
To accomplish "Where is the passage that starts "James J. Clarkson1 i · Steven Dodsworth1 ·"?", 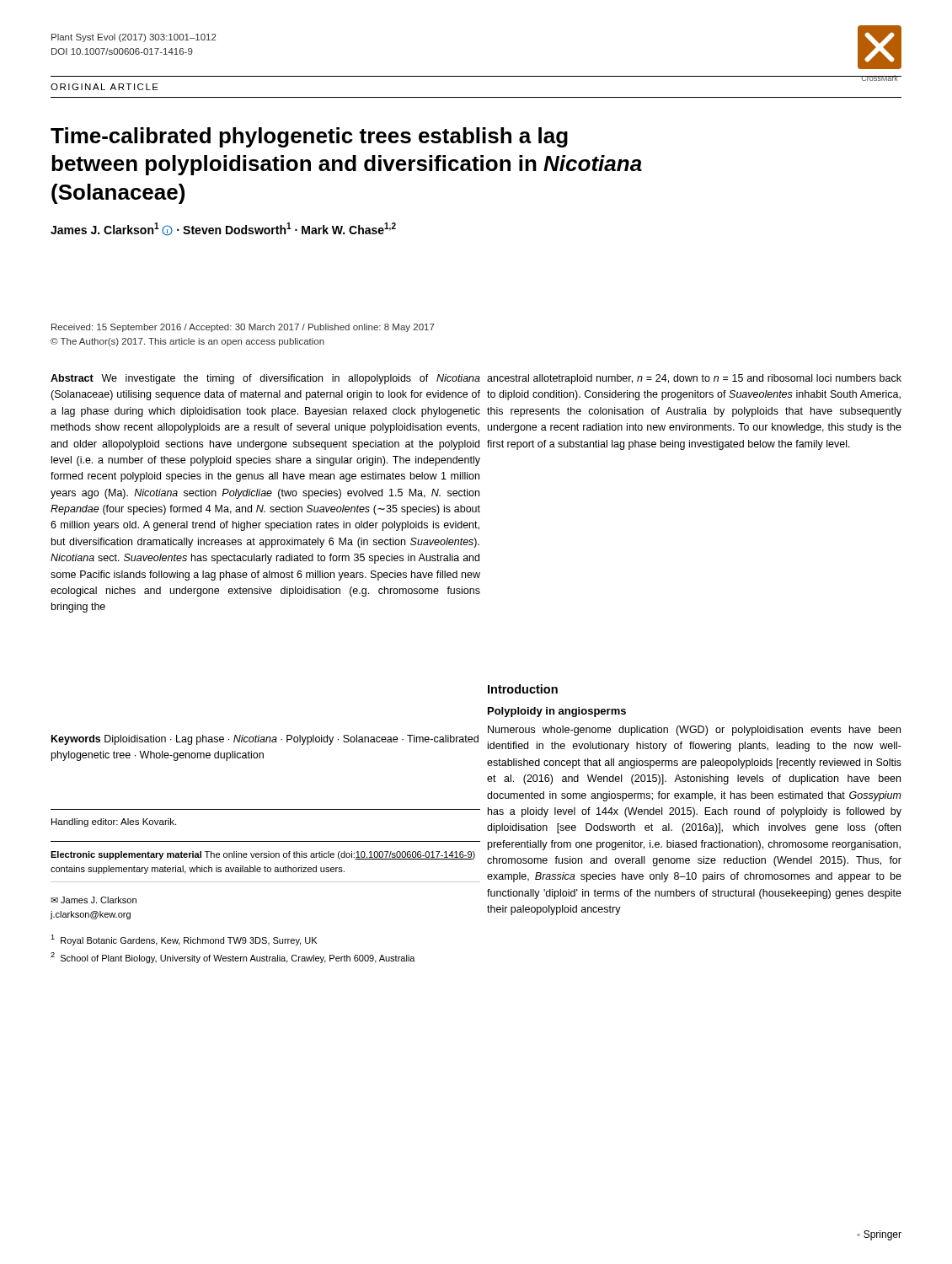I will [x=223, y=229].
